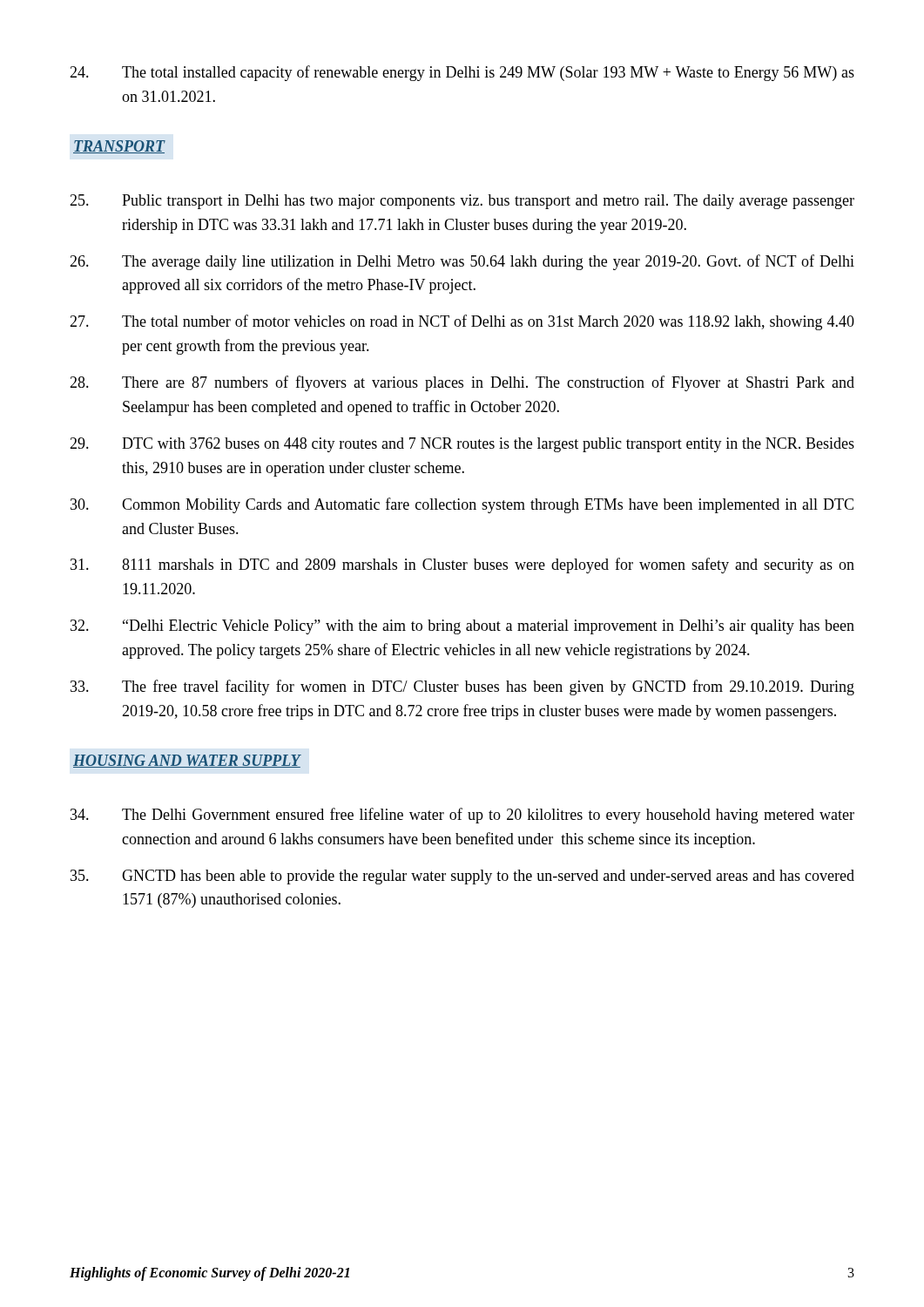Find the list item containing "26. The average daily line"
Screen dimensions: 1307x924
(462, 274)
